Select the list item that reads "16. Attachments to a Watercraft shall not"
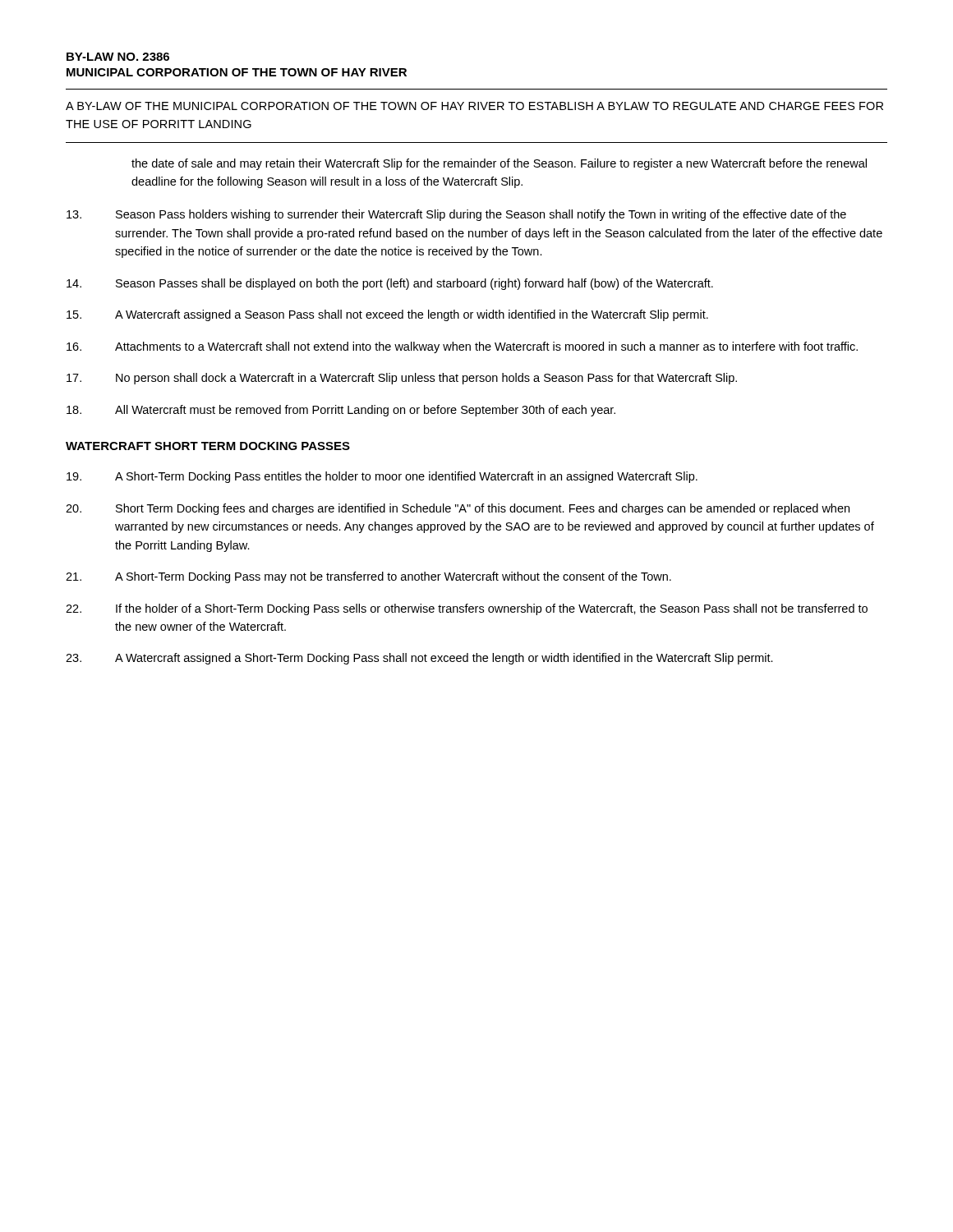 click(476, 347)
